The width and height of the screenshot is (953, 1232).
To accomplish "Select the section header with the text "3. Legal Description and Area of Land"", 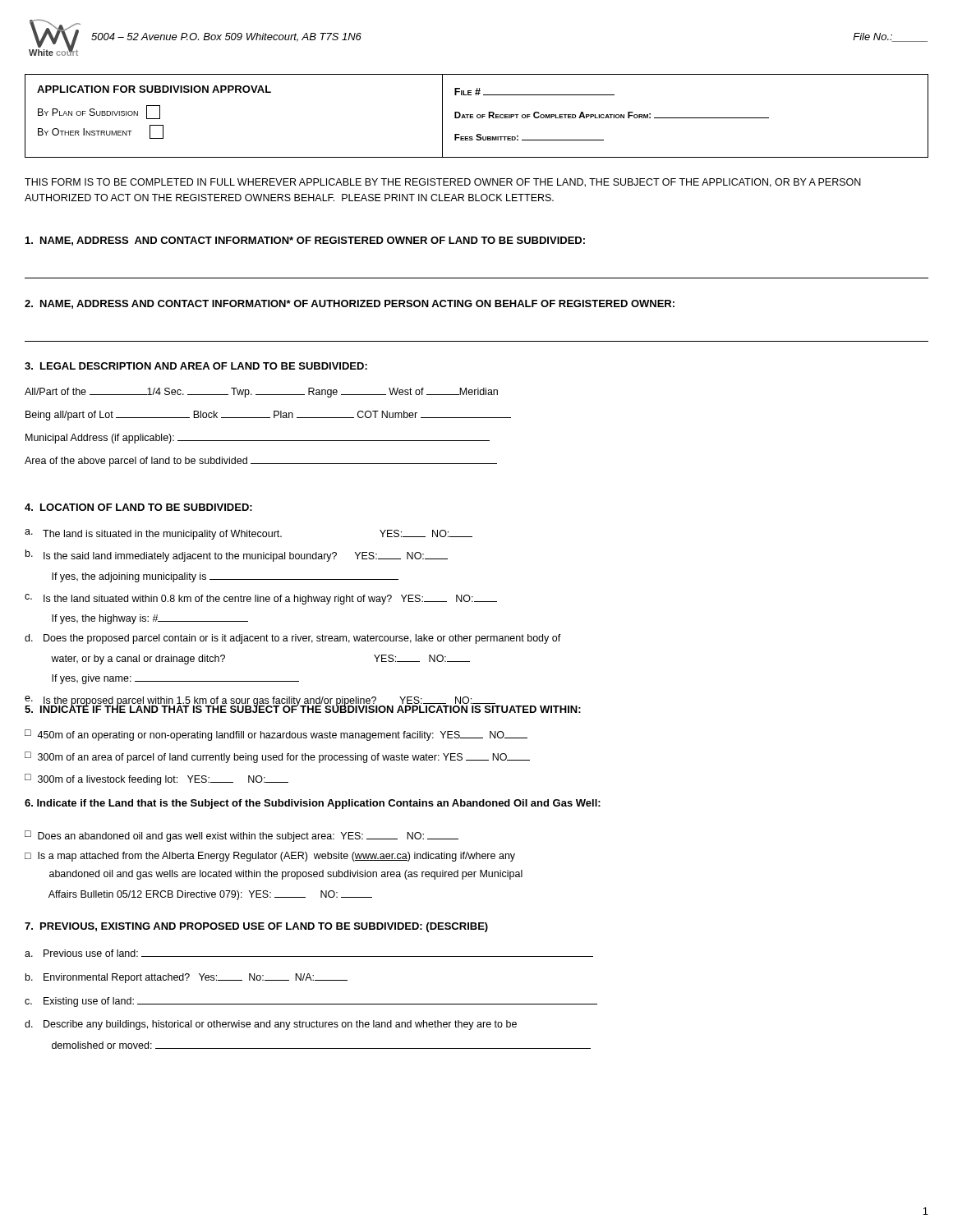I will tap(196, 366).
